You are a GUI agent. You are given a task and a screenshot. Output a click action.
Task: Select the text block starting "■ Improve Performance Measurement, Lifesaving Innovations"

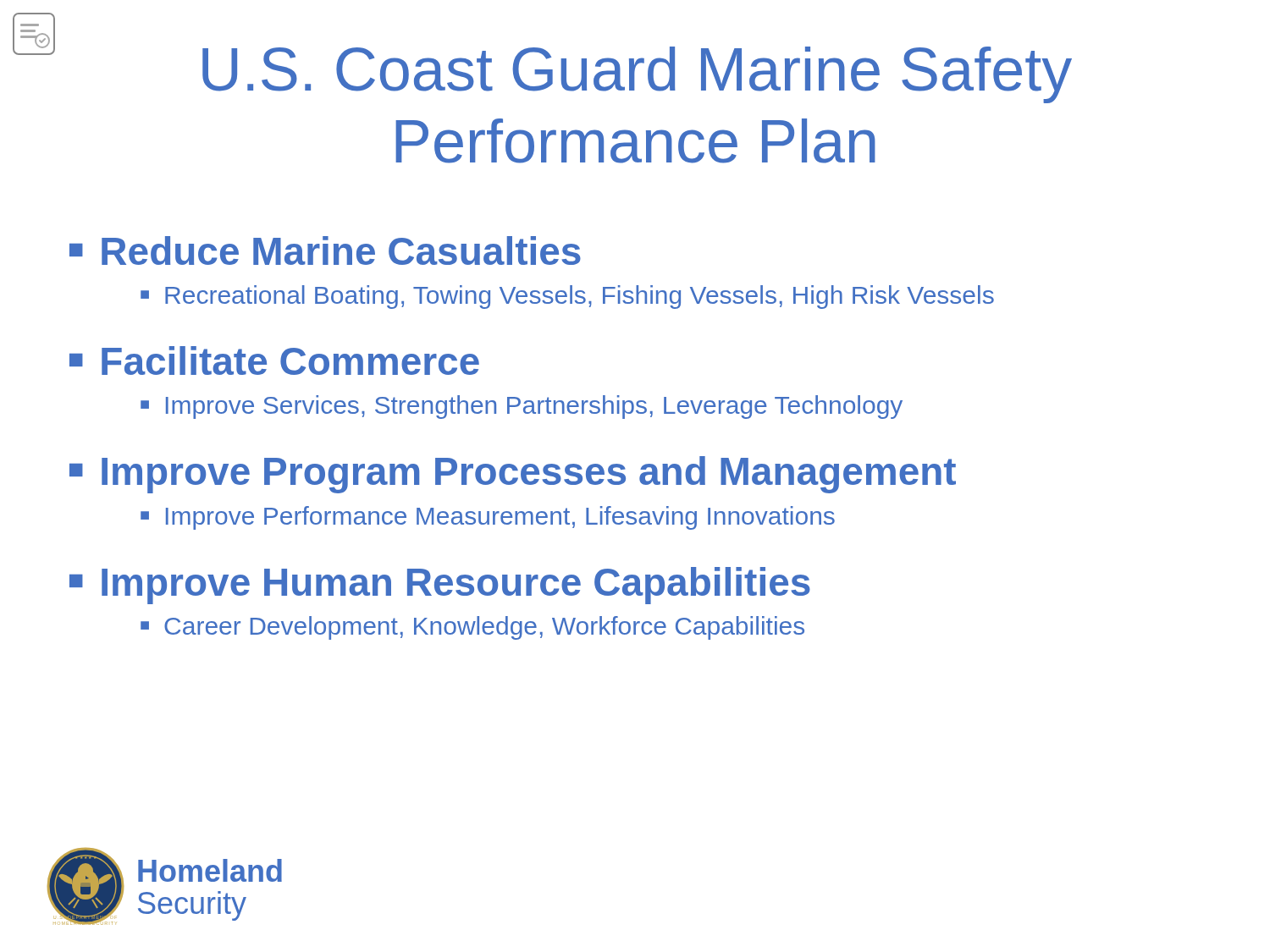[x=488, y=515]
